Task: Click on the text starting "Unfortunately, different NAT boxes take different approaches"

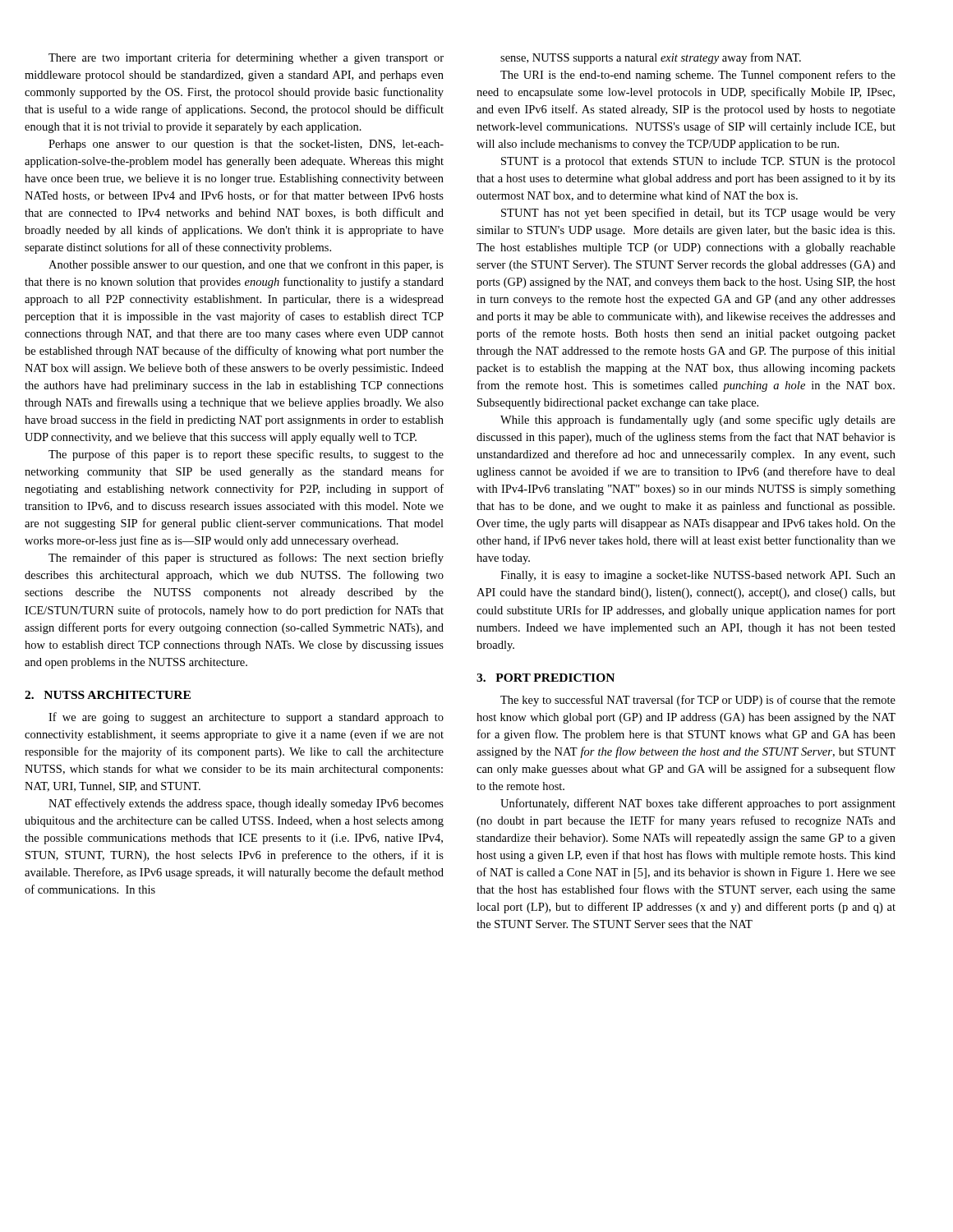Action: pos(686,864)
